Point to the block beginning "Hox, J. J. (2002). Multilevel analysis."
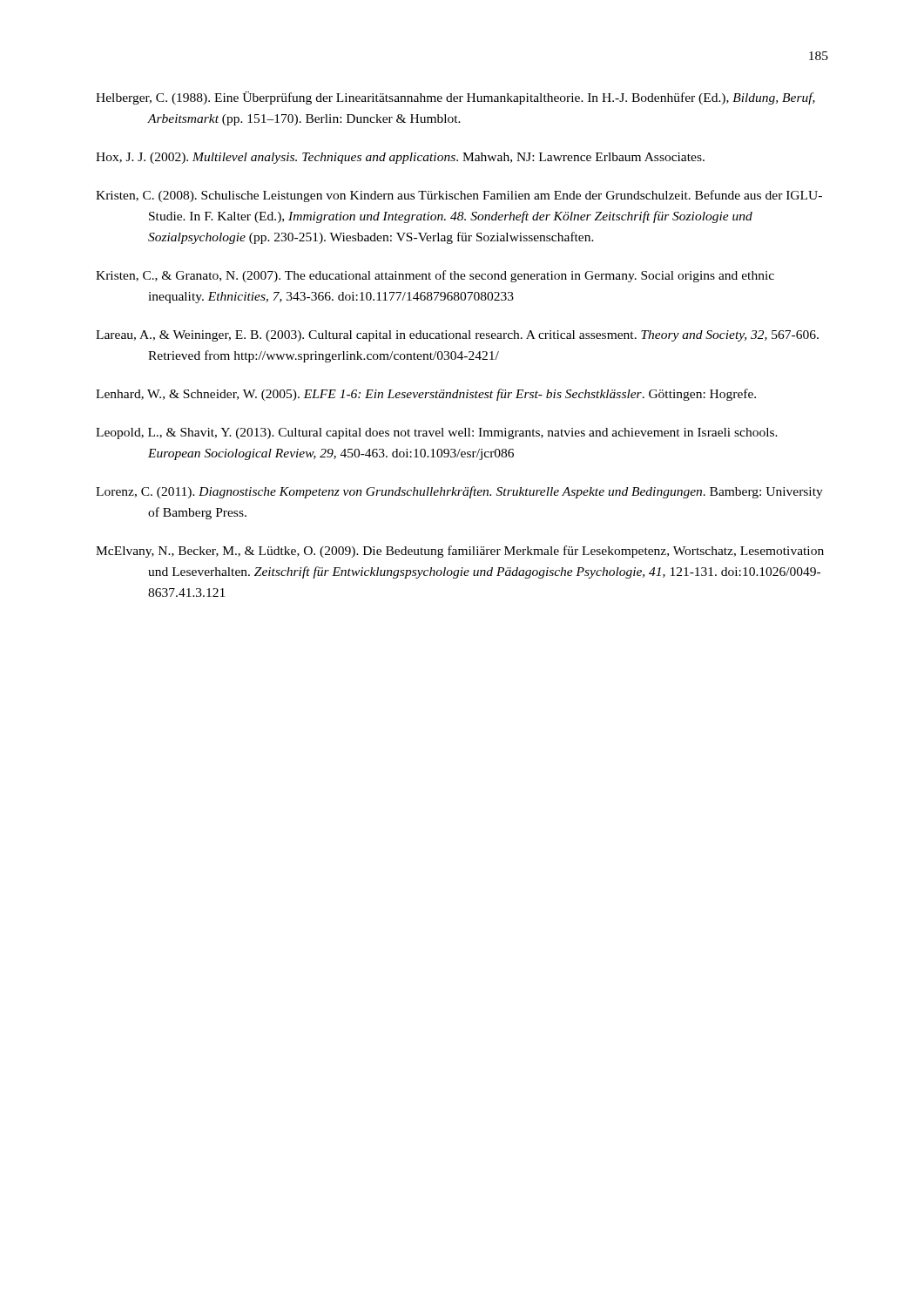 (401, 156)
